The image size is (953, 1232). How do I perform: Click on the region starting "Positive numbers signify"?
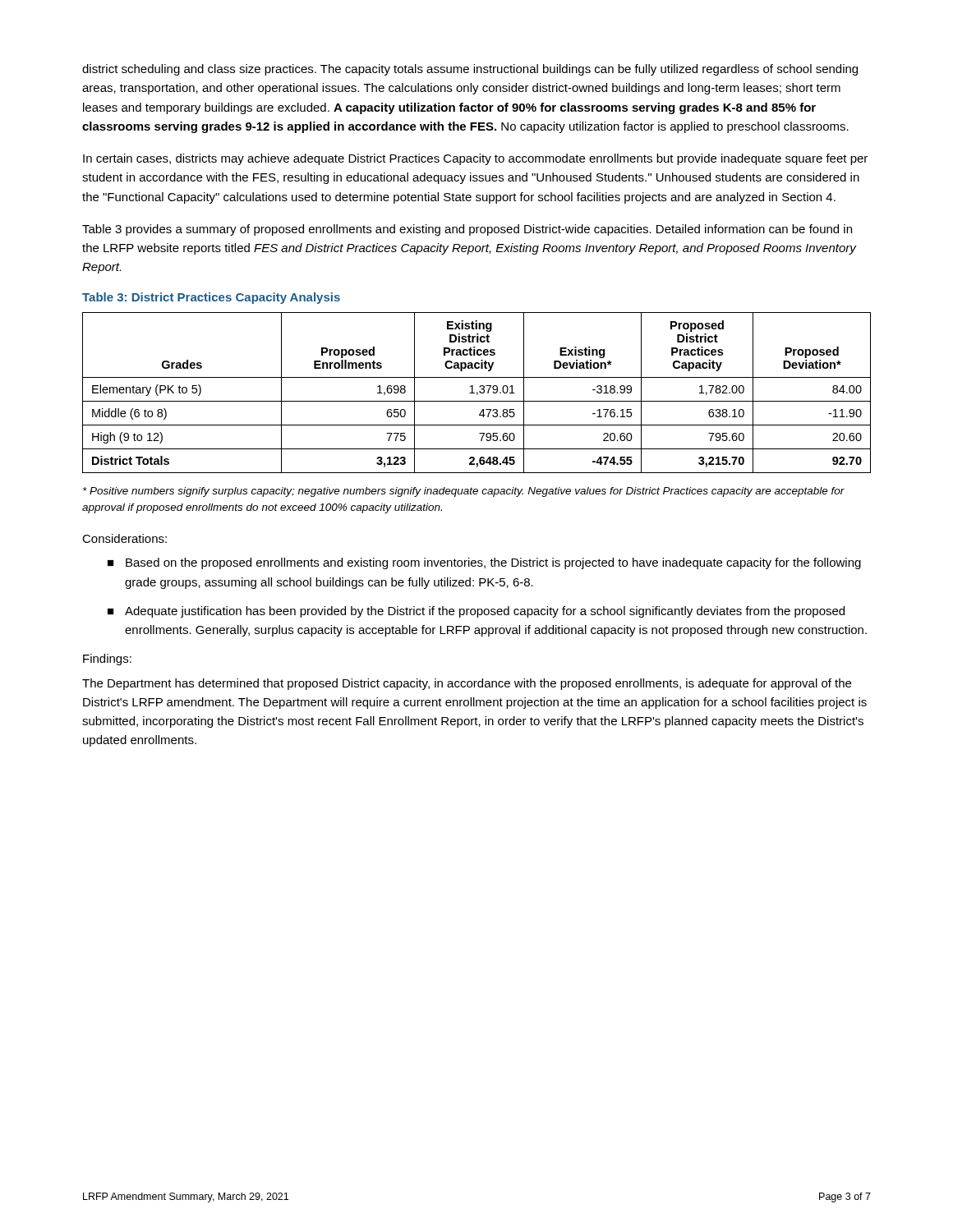[x=463, y=499]
